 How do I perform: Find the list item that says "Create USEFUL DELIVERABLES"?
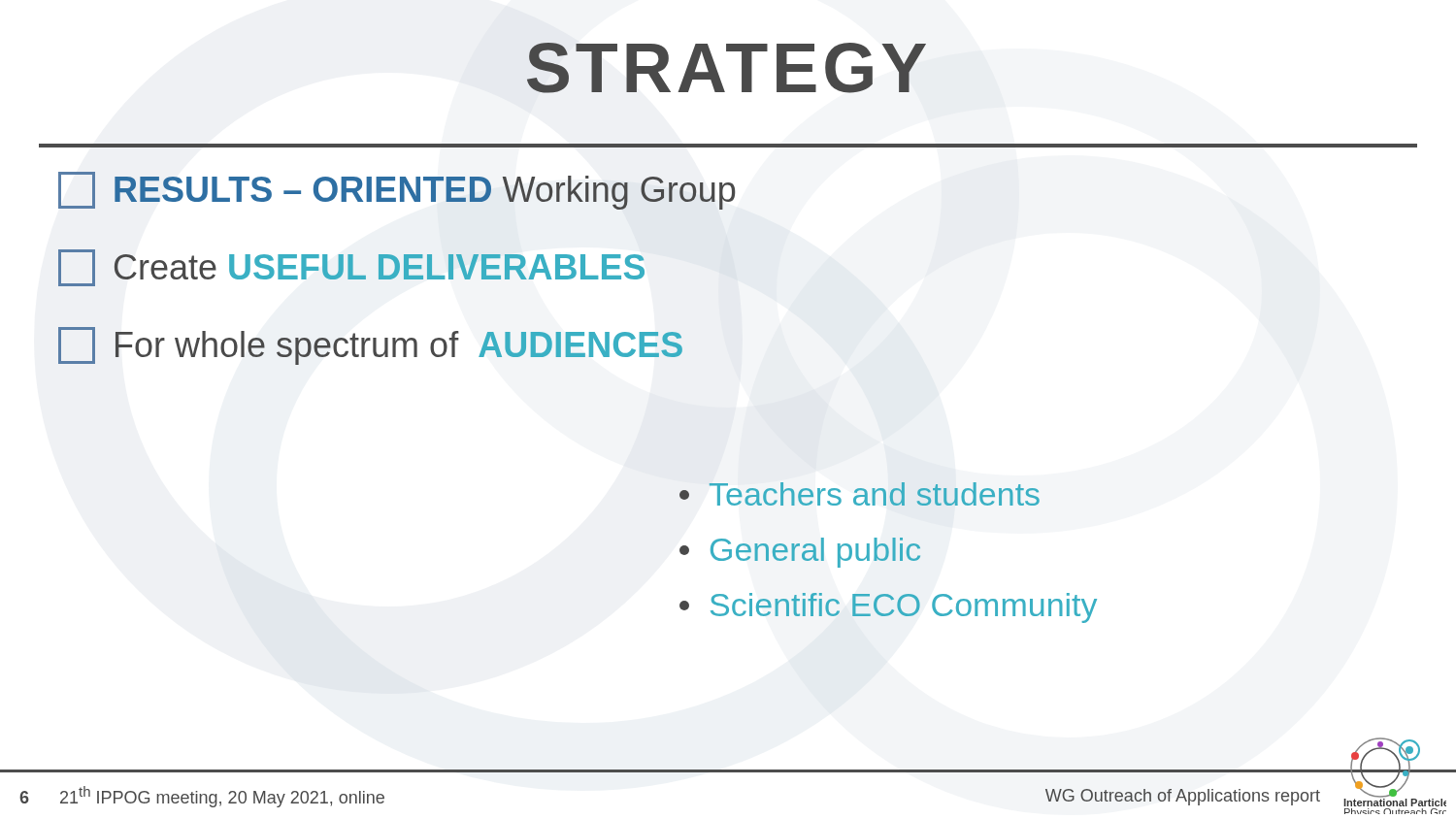[x=352, y=268]
